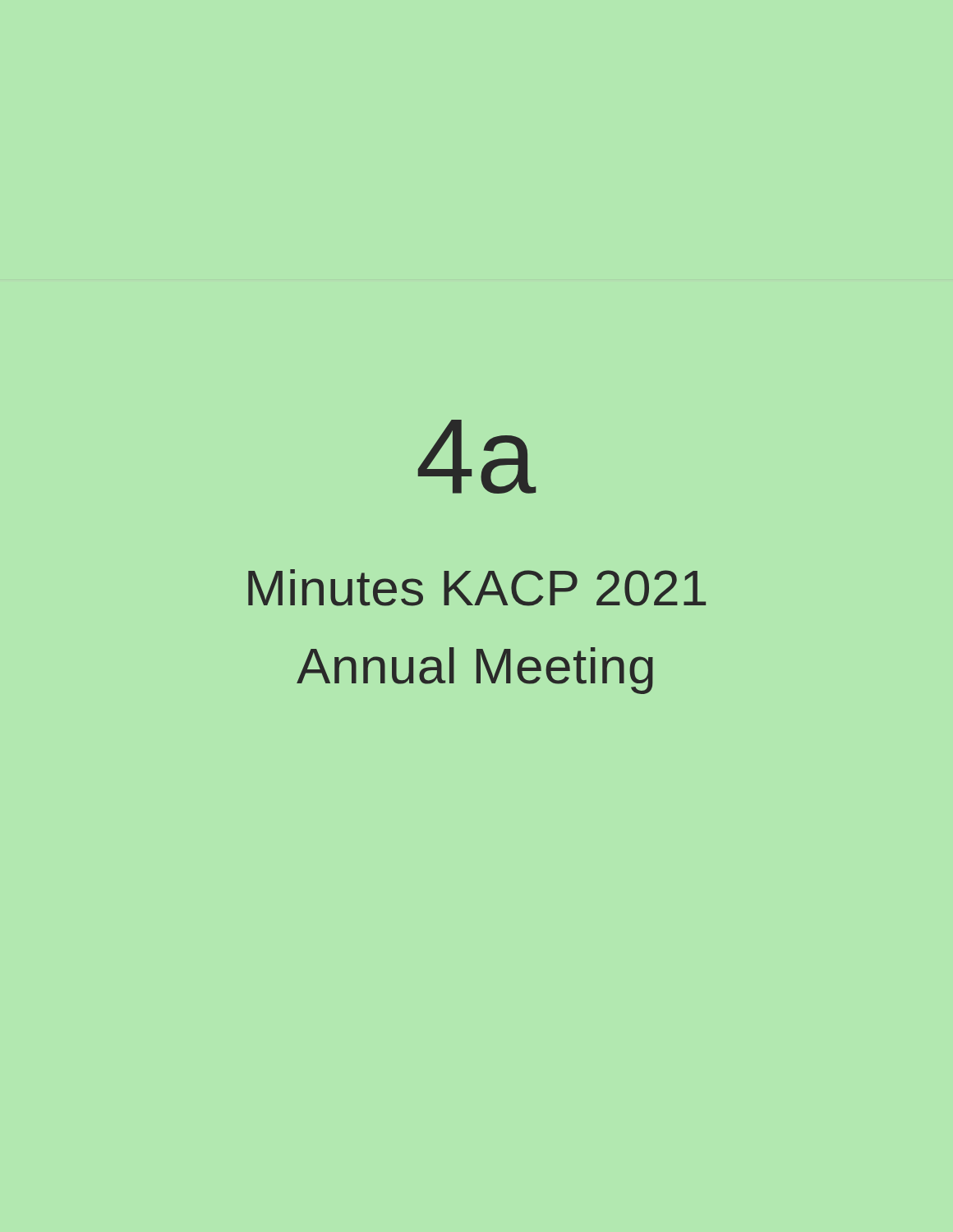
Task: Select the region starting "Annual Meeting"
Action: pyautogui.click(x=476, y=666)
